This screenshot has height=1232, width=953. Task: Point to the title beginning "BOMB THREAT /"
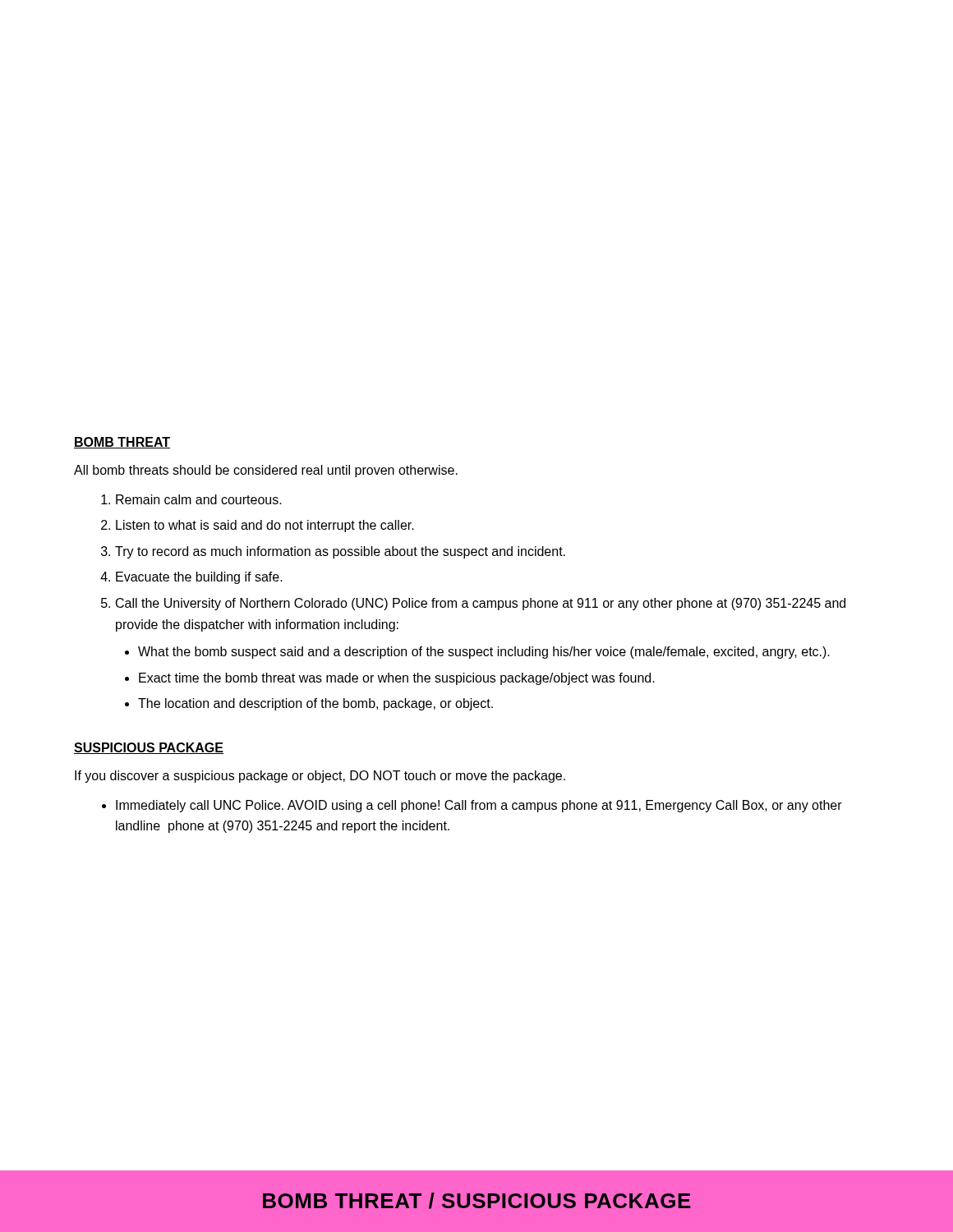(x=476, y=1201)
